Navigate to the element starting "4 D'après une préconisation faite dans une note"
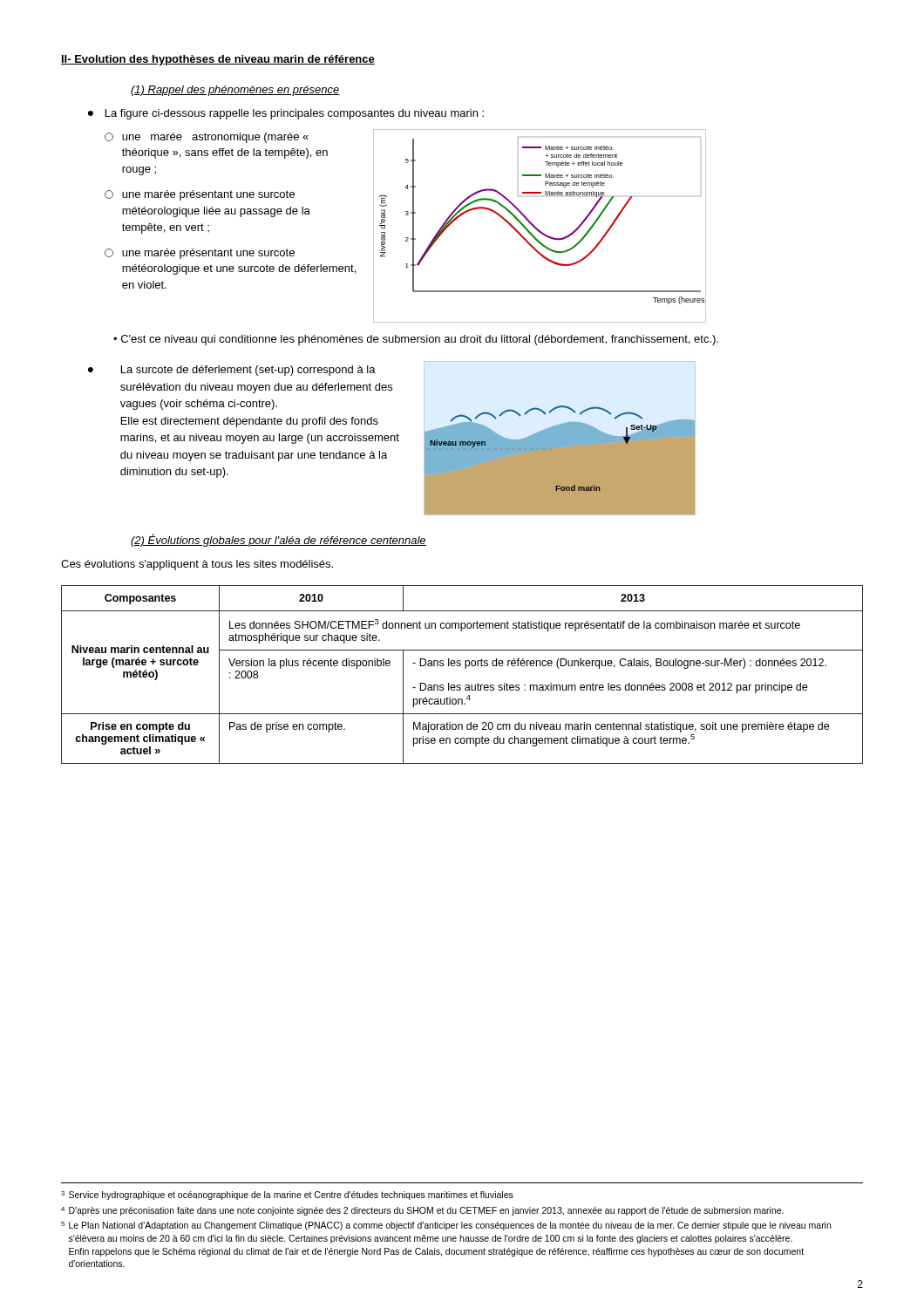Viewport: 924px width, 1308px height. 423,1210
